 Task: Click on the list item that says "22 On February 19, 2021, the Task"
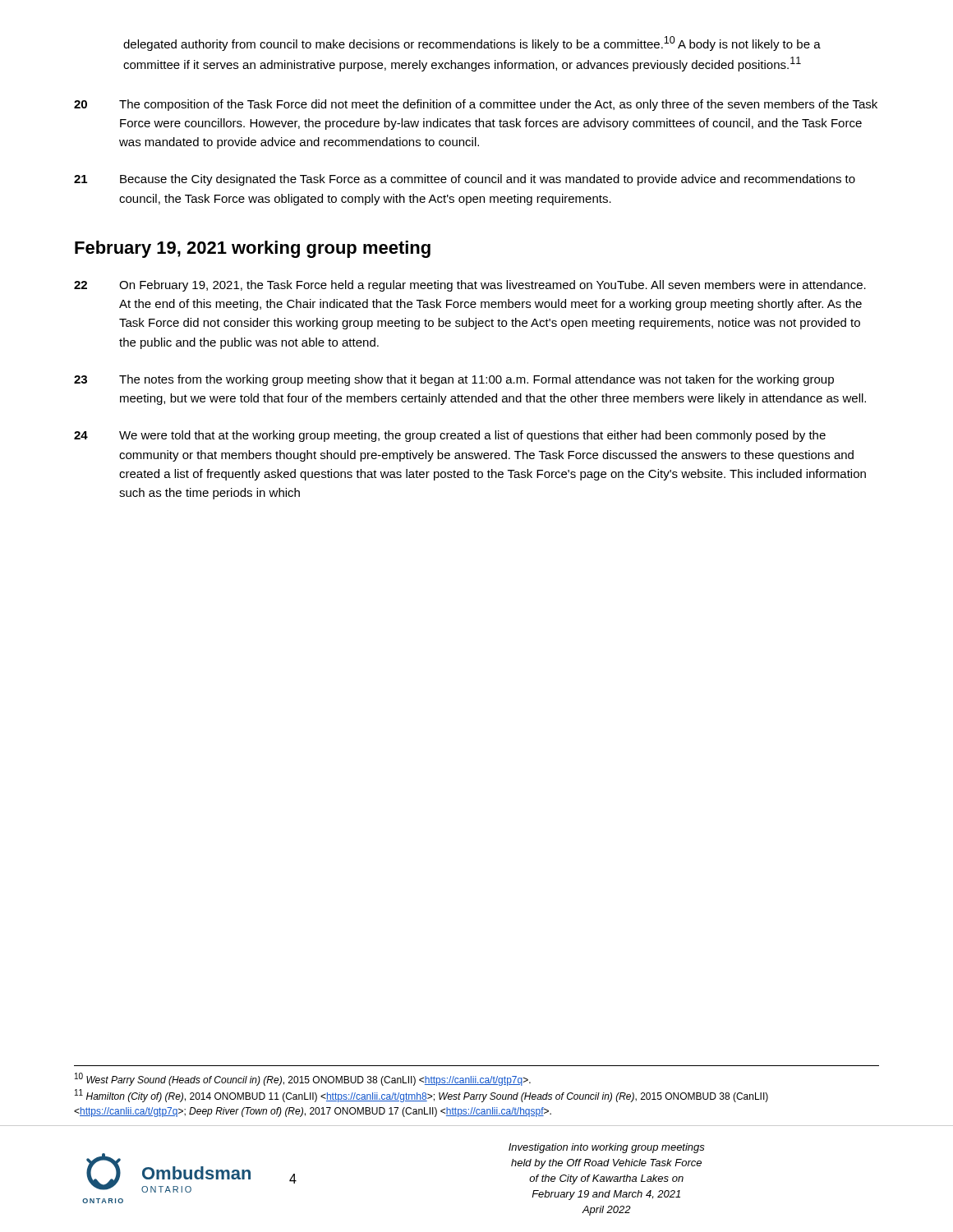(476, 313)
